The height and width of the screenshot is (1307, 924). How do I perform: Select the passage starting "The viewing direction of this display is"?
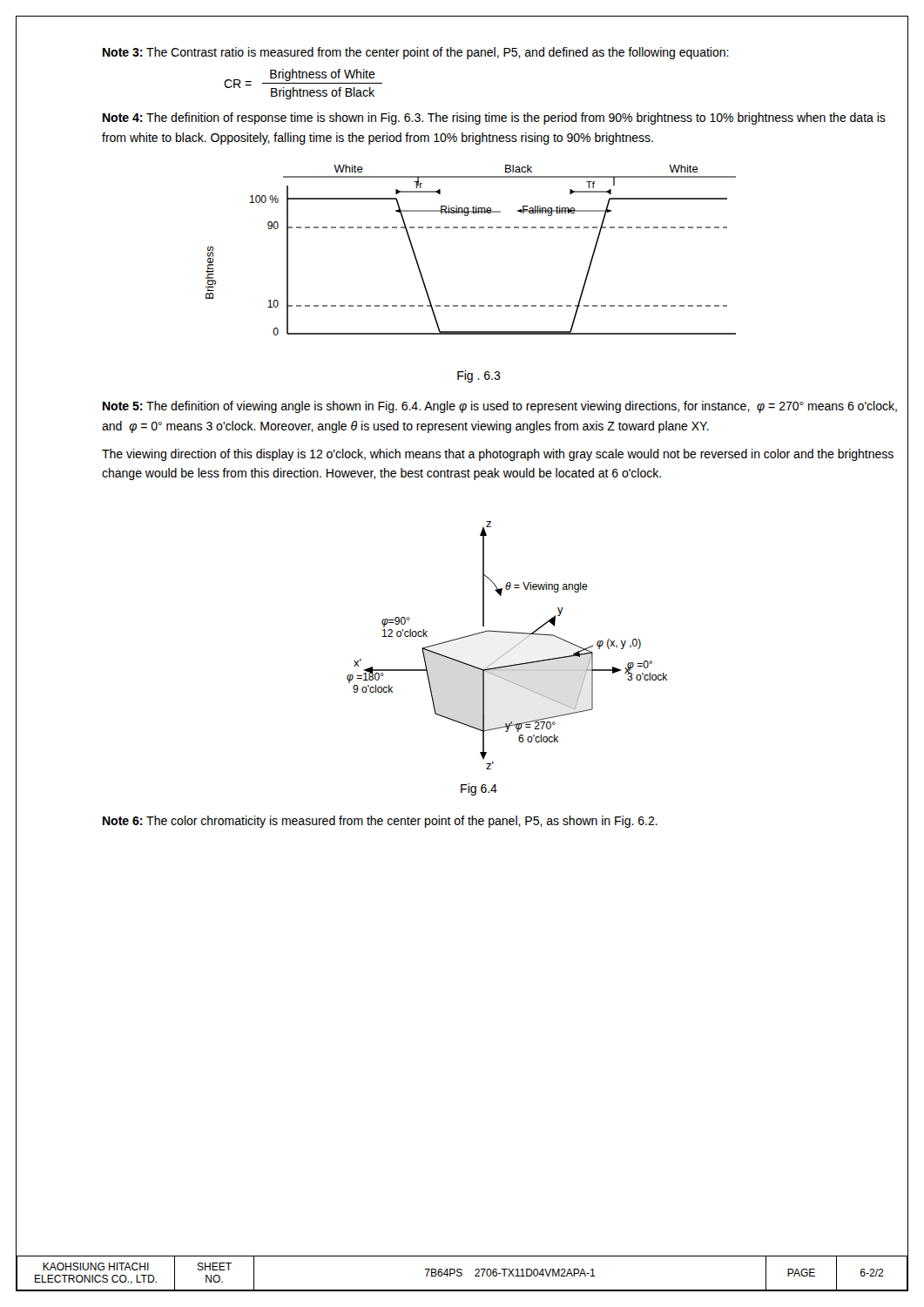(498, 464)
